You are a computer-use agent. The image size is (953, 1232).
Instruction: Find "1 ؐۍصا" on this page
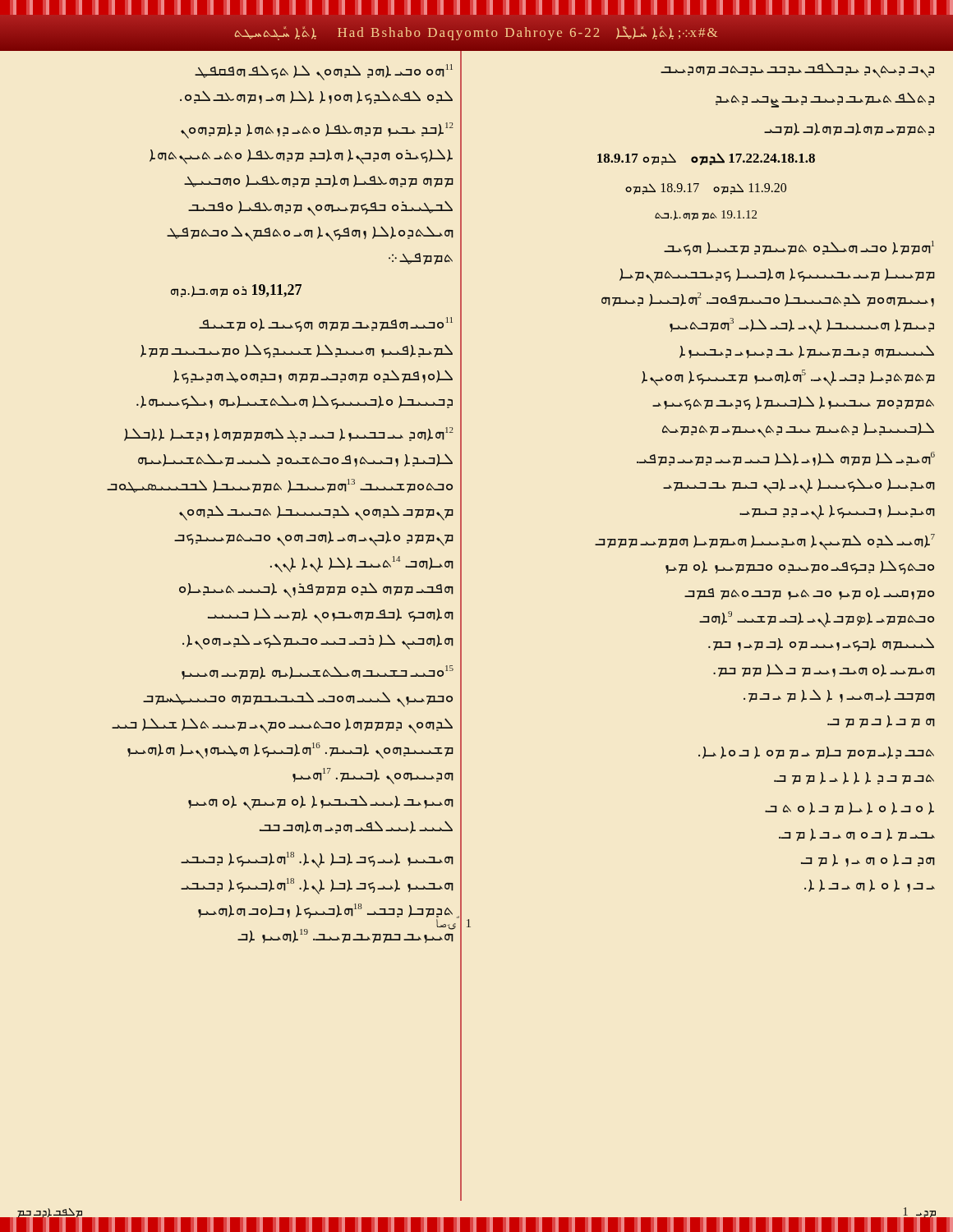(453, 923)
